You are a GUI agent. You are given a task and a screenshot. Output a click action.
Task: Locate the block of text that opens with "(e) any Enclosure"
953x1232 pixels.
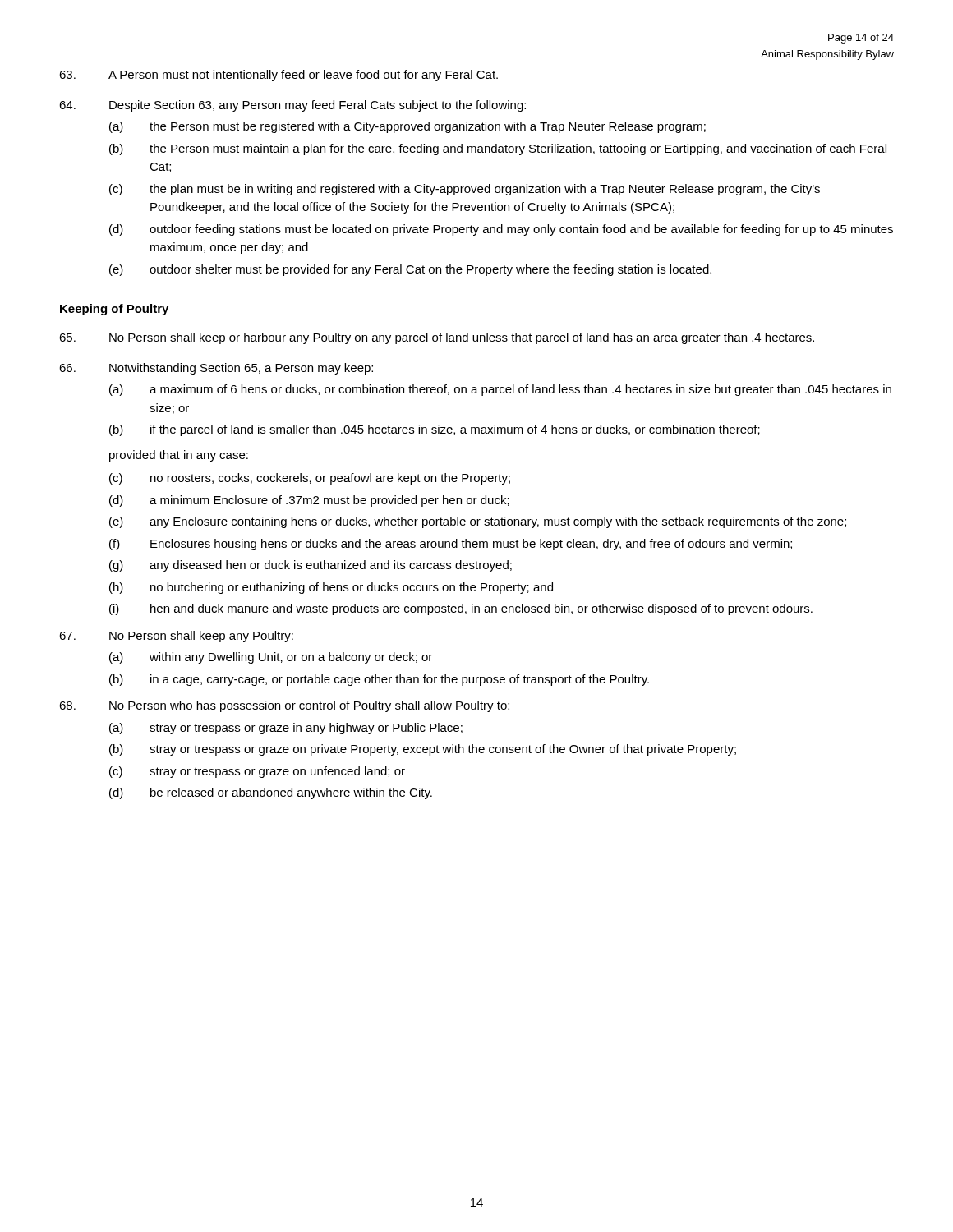point(501,522)
